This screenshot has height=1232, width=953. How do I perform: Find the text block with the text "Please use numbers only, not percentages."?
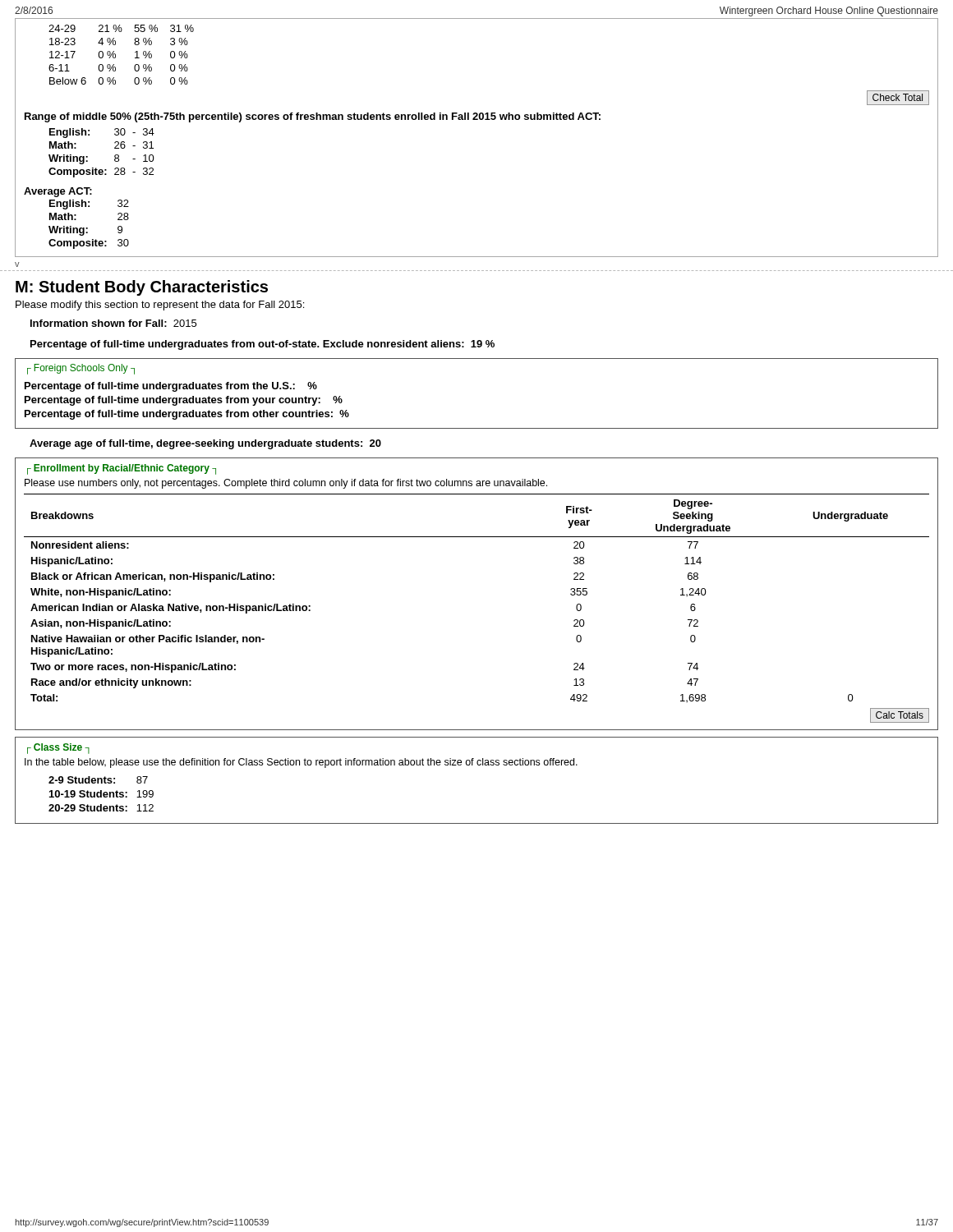[286, 483]
